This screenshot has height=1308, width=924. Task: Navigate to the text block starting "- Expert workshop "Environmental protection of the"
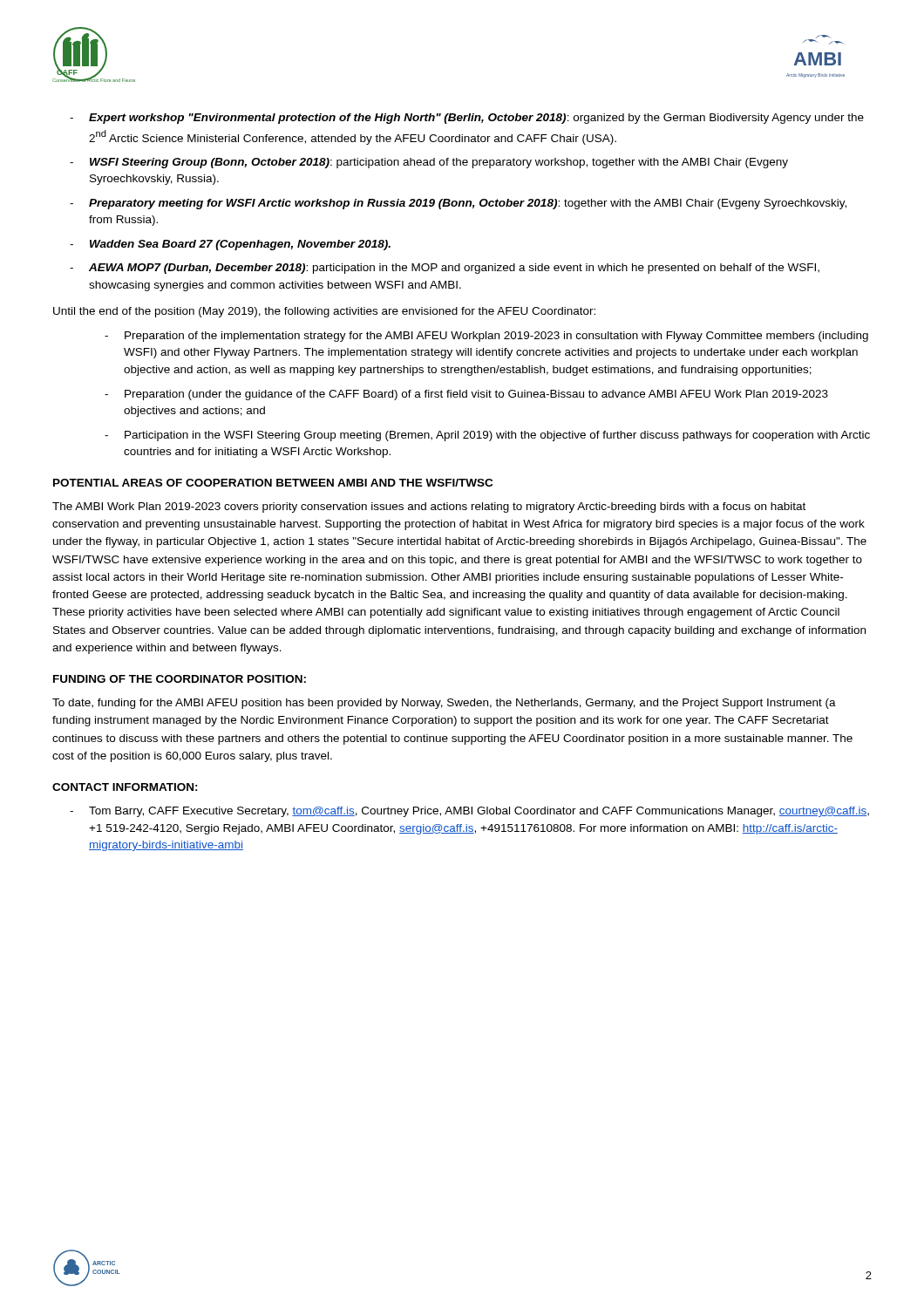pos(471,128)
